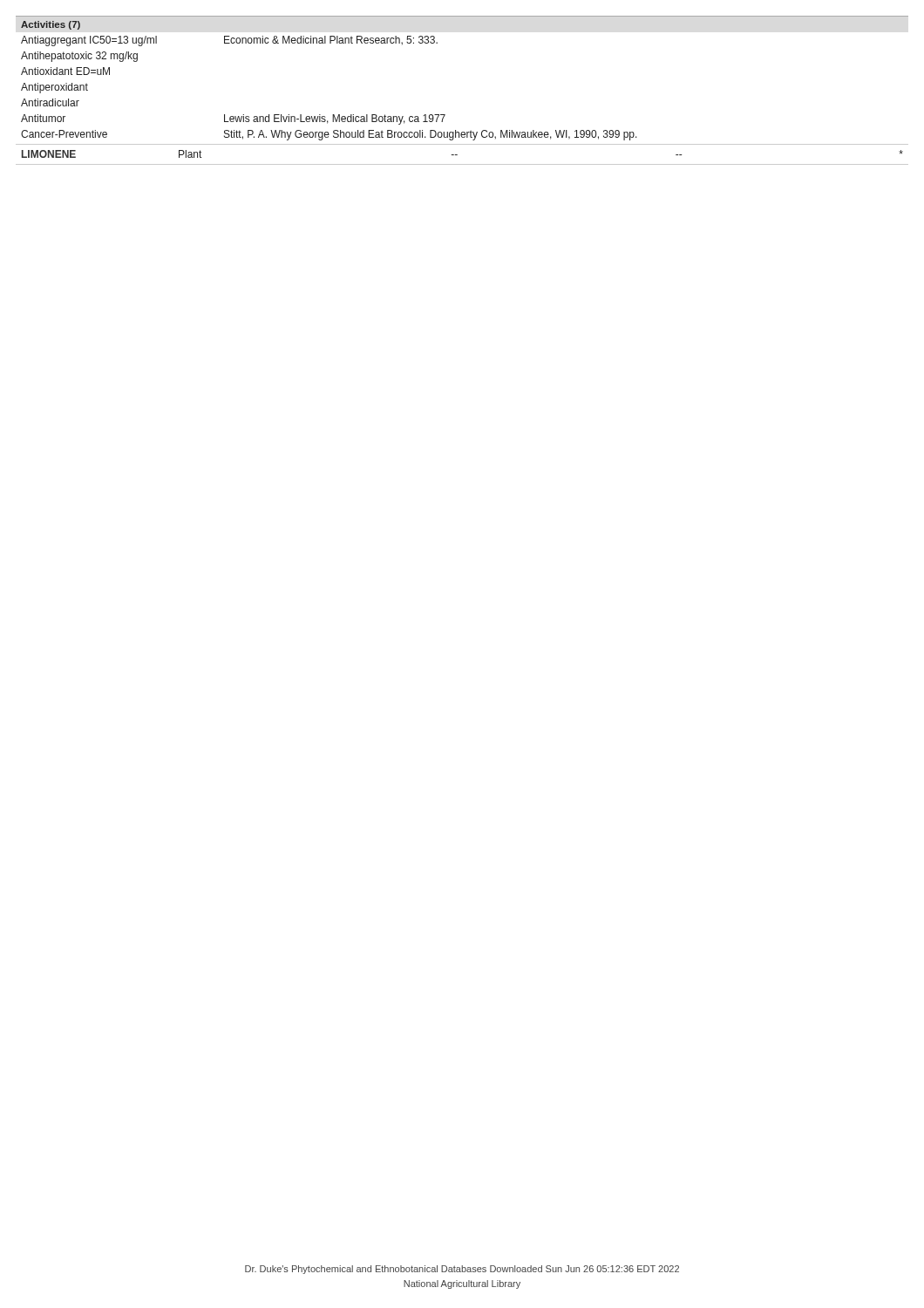Locate the text "Antioxidant ED=uM"

tap(65, 71)
